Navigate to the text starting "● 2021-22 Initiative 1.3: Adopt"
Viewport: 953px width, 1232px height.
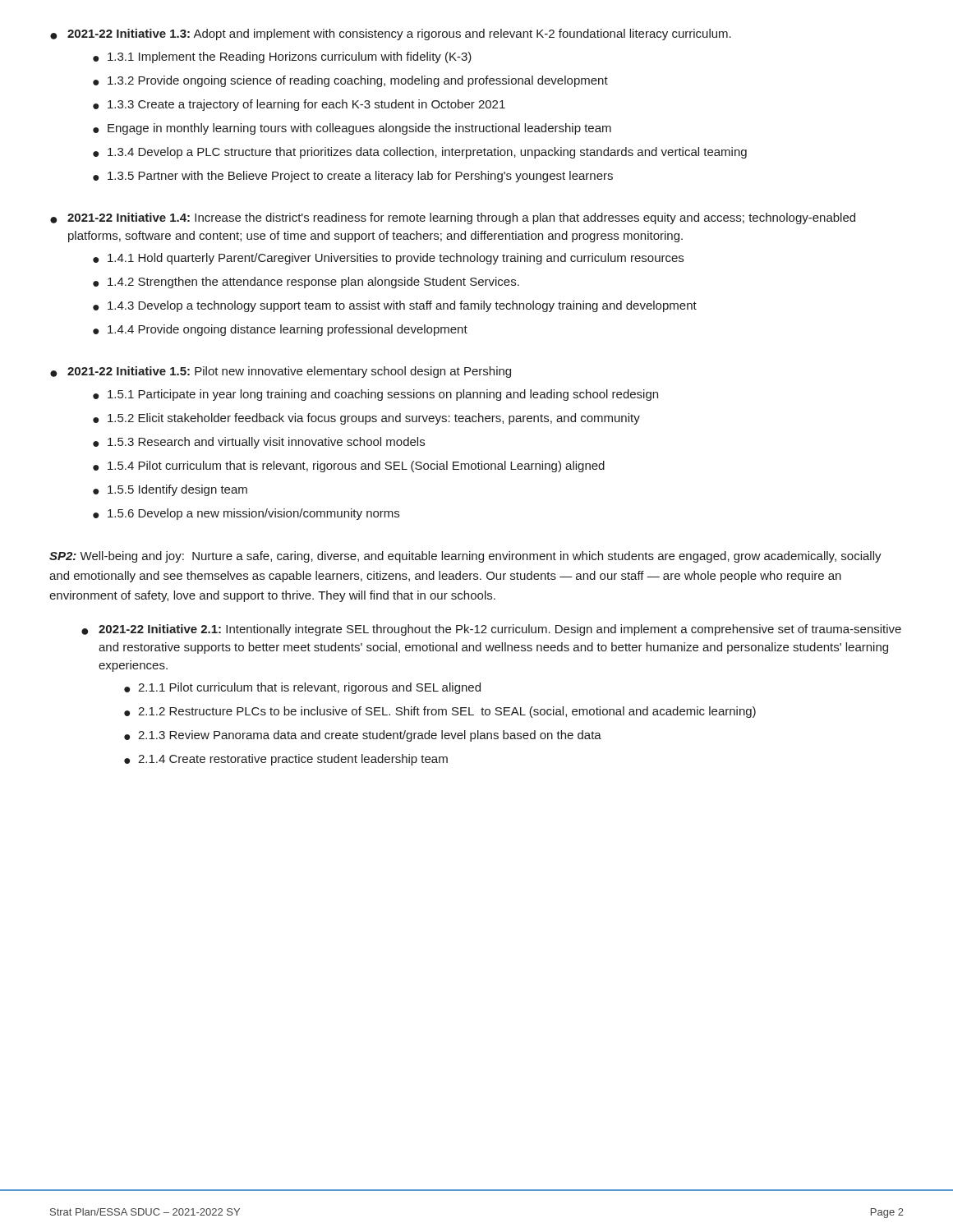pyautogui.click(x=476, y=107)
